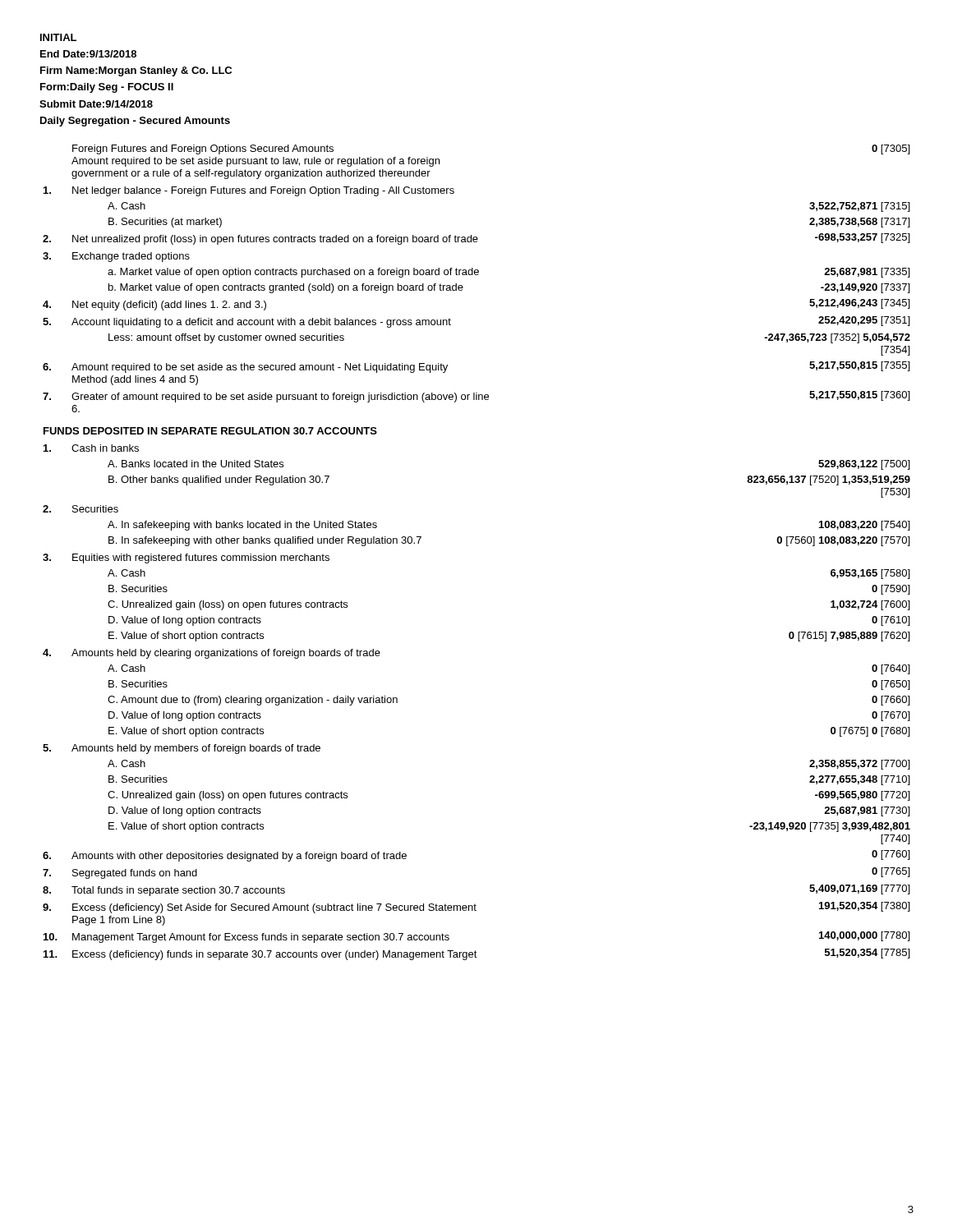Find the list item containing "6. Amount required"
The width and height of the screenshot is (953, 1232).
click(x=260, y=367)
